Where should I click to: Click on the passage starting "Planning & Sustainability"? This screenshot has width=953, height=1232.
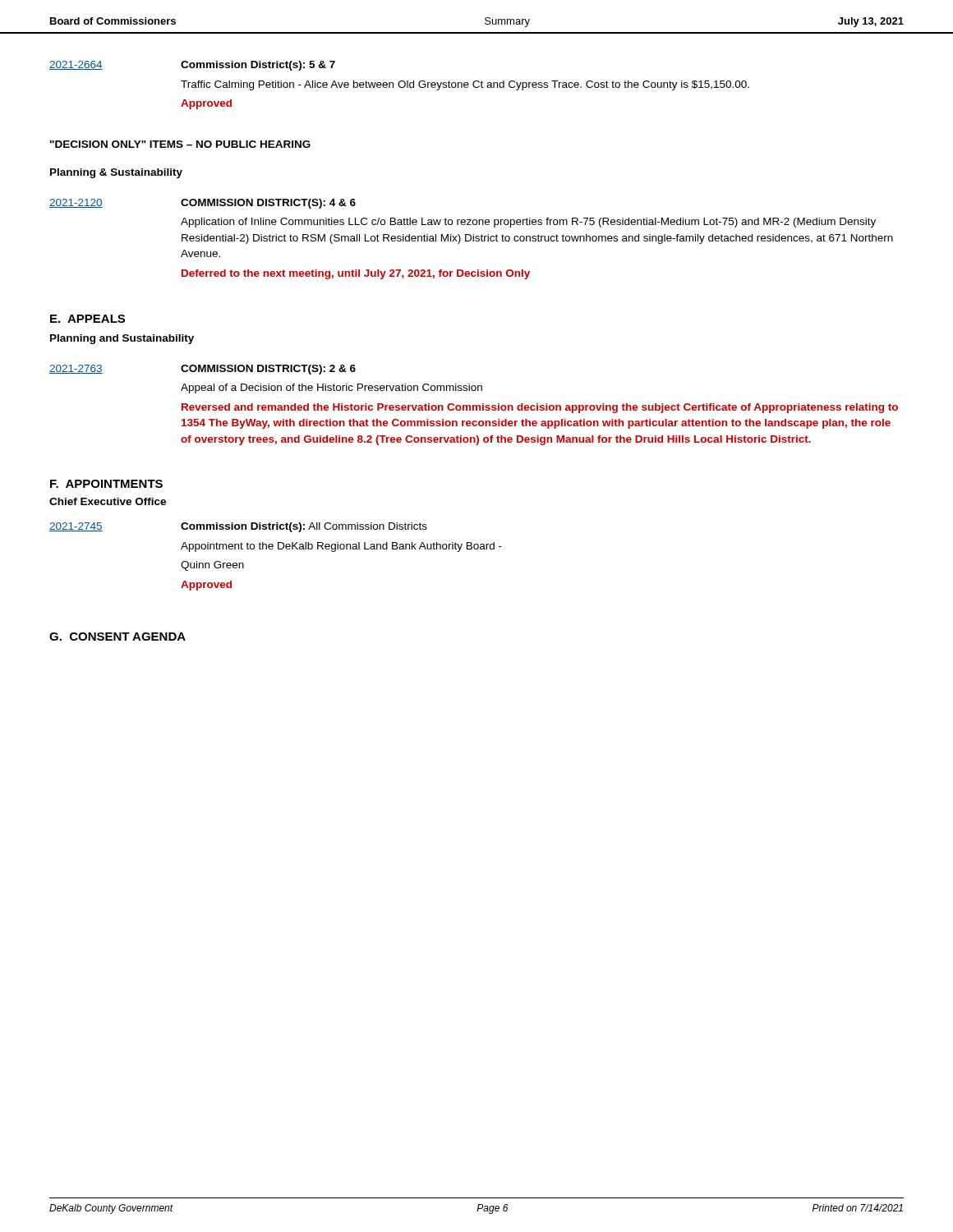[x=116, y=172]
